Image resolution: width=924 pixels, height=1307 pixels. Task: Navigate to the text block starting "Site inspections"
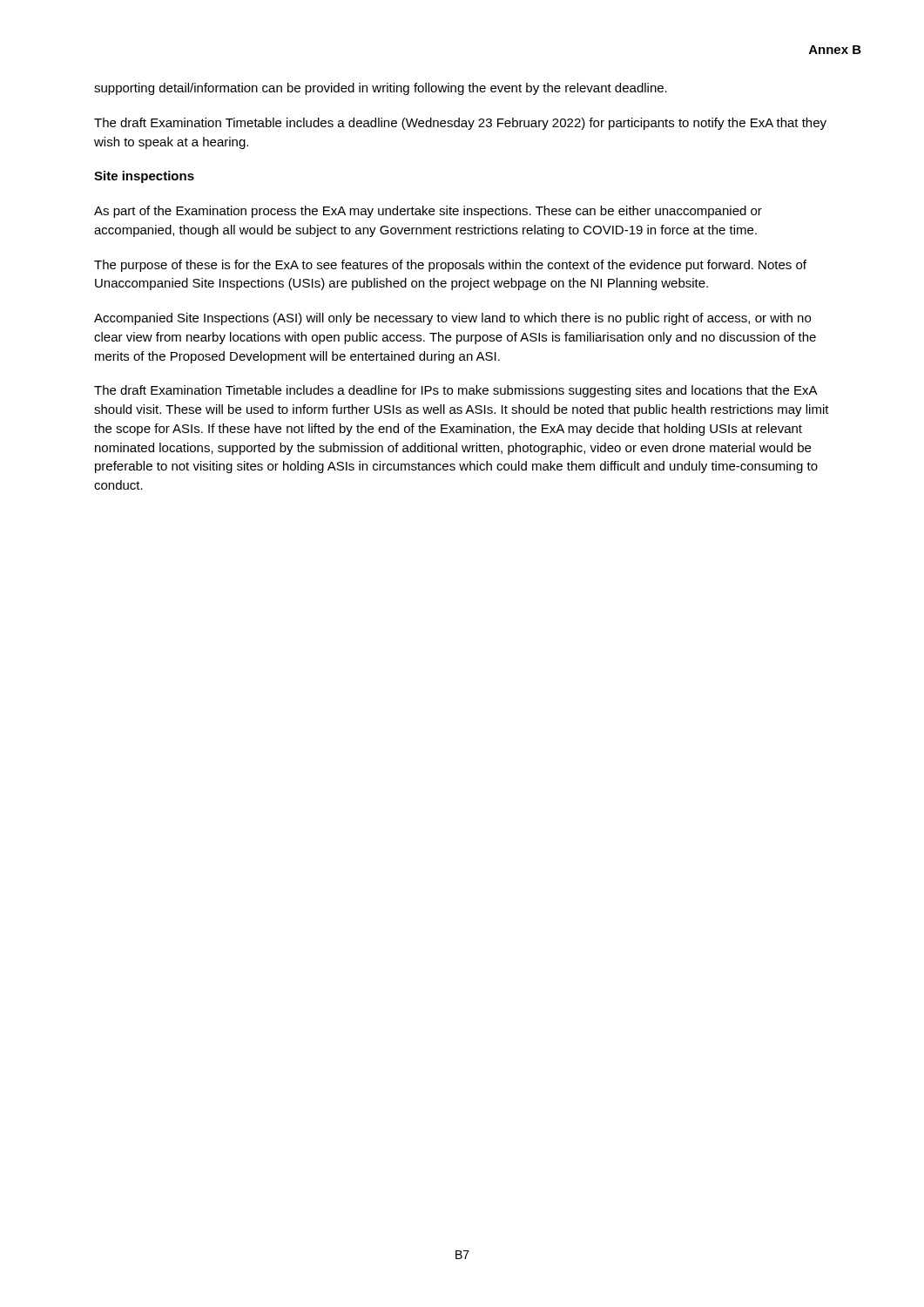pyautogui.click(x=144, y=176)
